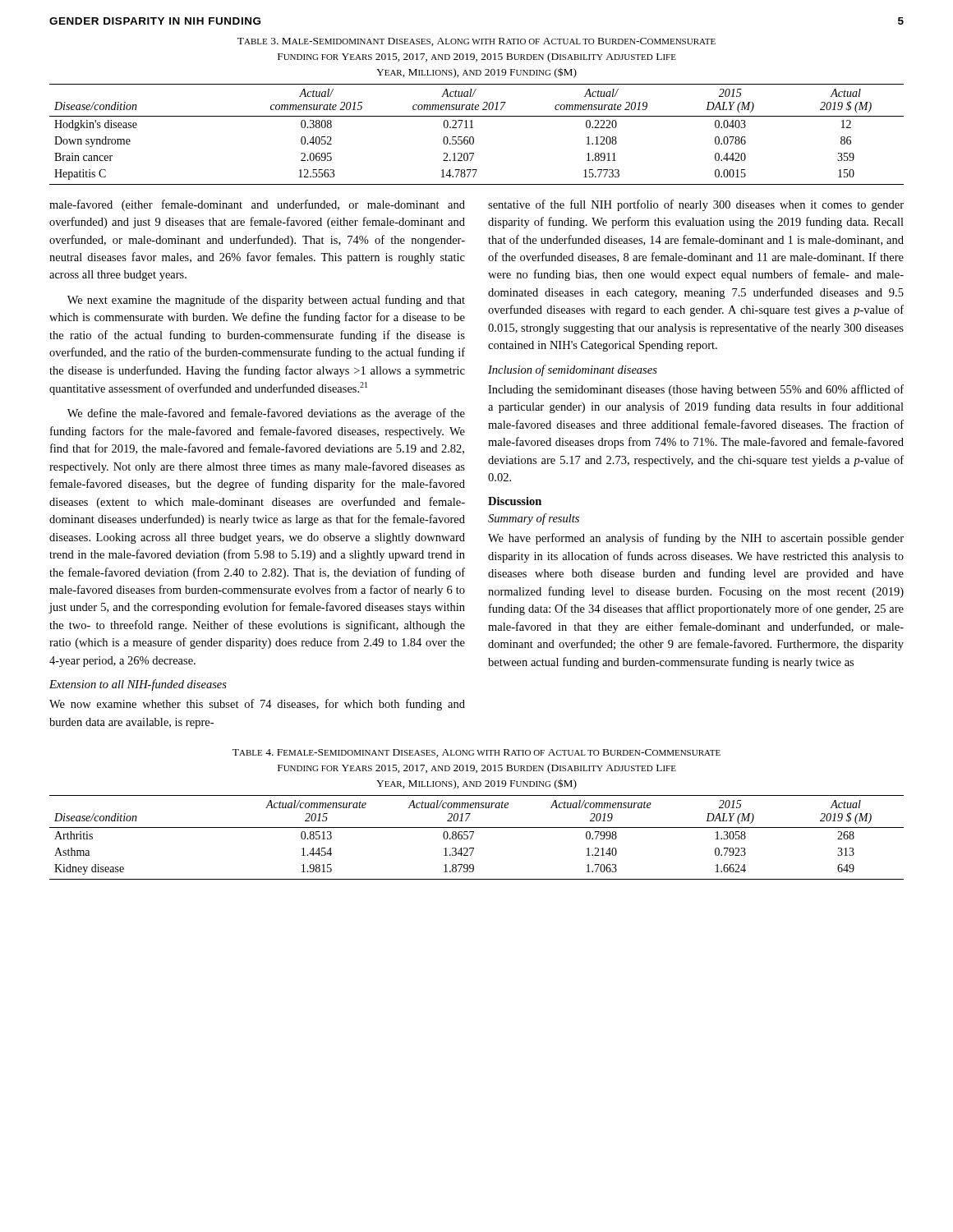
Task: Locate the passage starting "We have performed"
Action: pos(696,601)
